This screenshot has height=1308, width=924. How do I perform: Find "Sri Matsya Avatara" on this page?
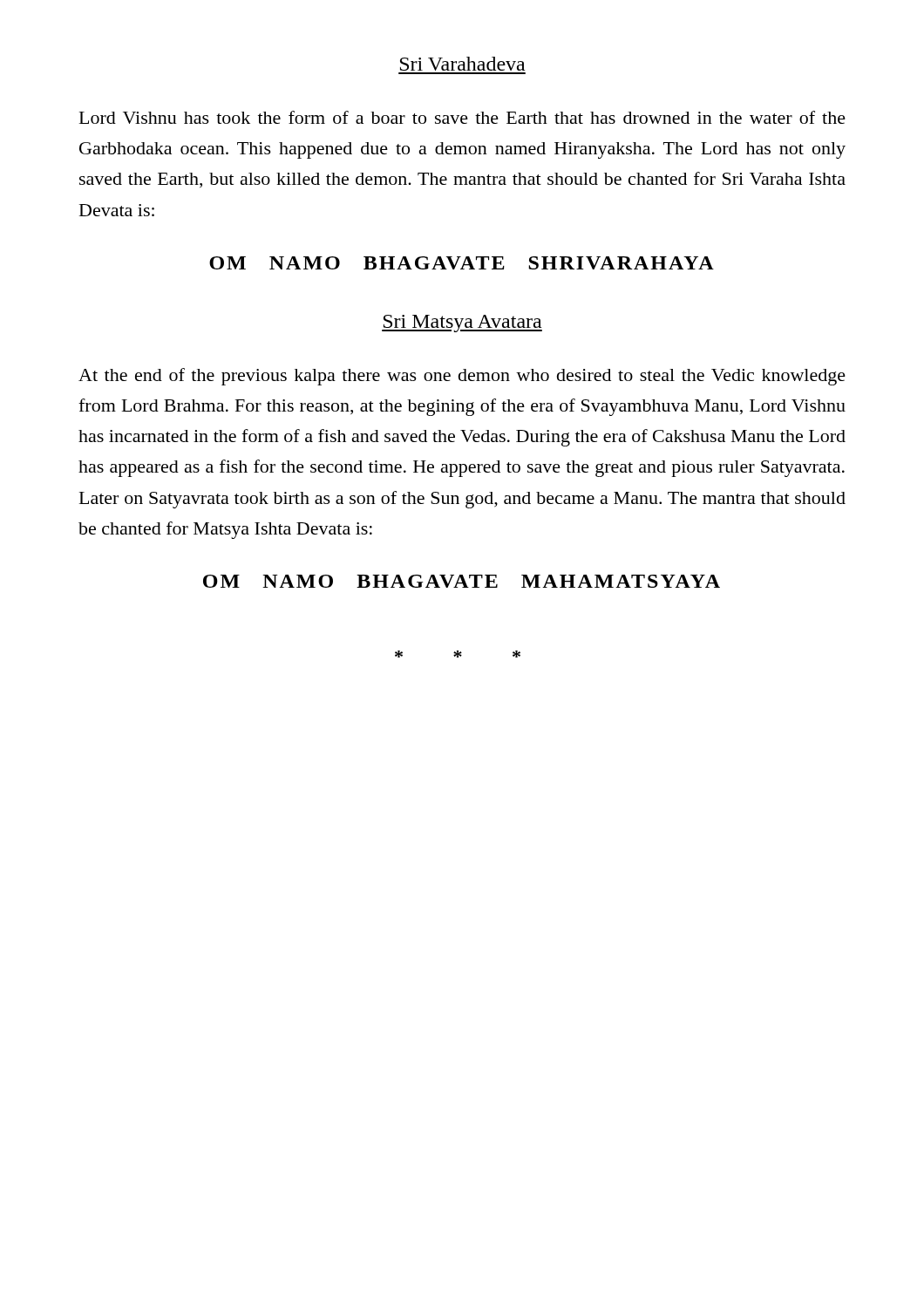click(x=462, y=321)
